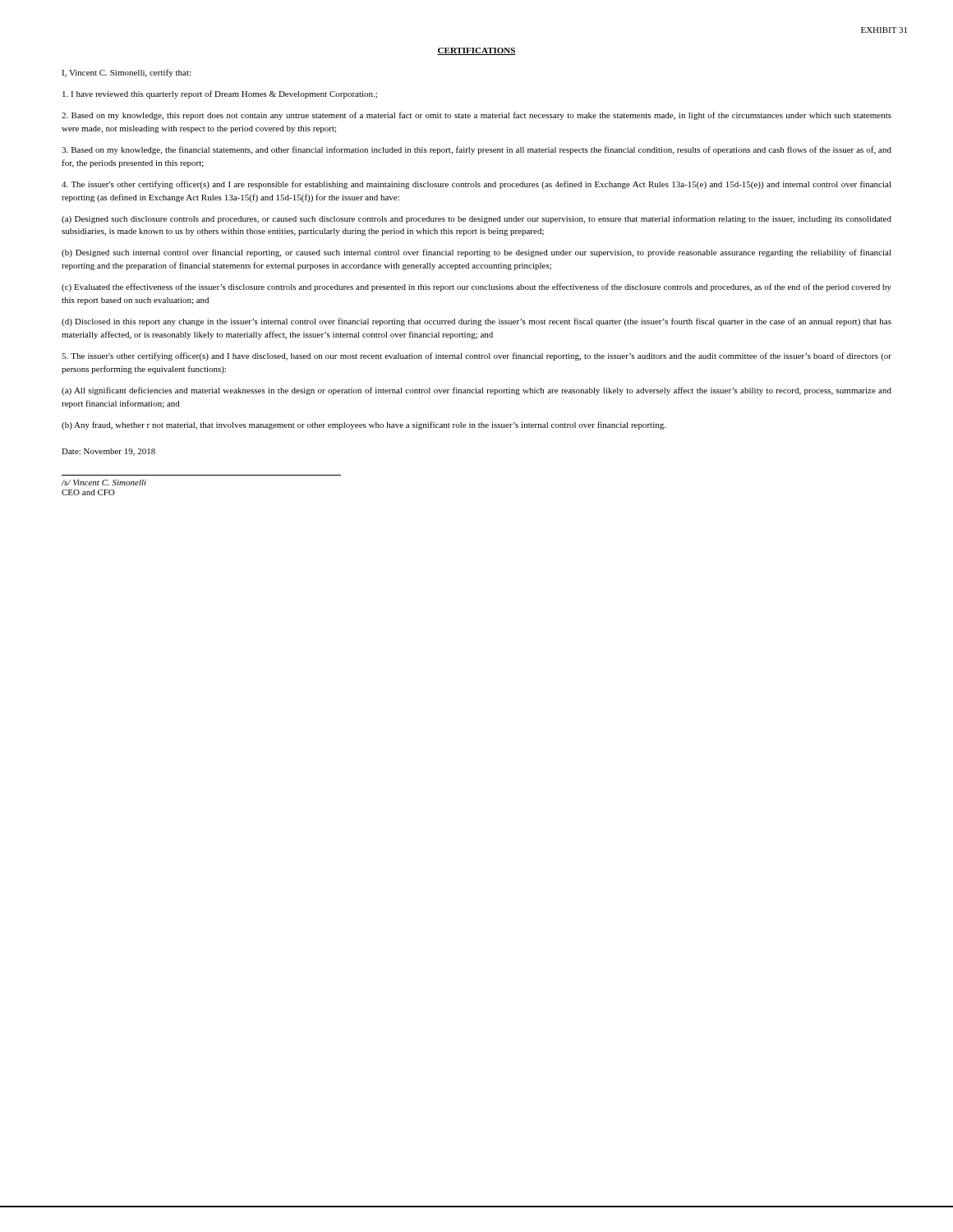This screenshot has width=953, height=1232.
Task: Locate the text "I, Vincent C. Simonelli, certify that:"
Action: (127, 72)
